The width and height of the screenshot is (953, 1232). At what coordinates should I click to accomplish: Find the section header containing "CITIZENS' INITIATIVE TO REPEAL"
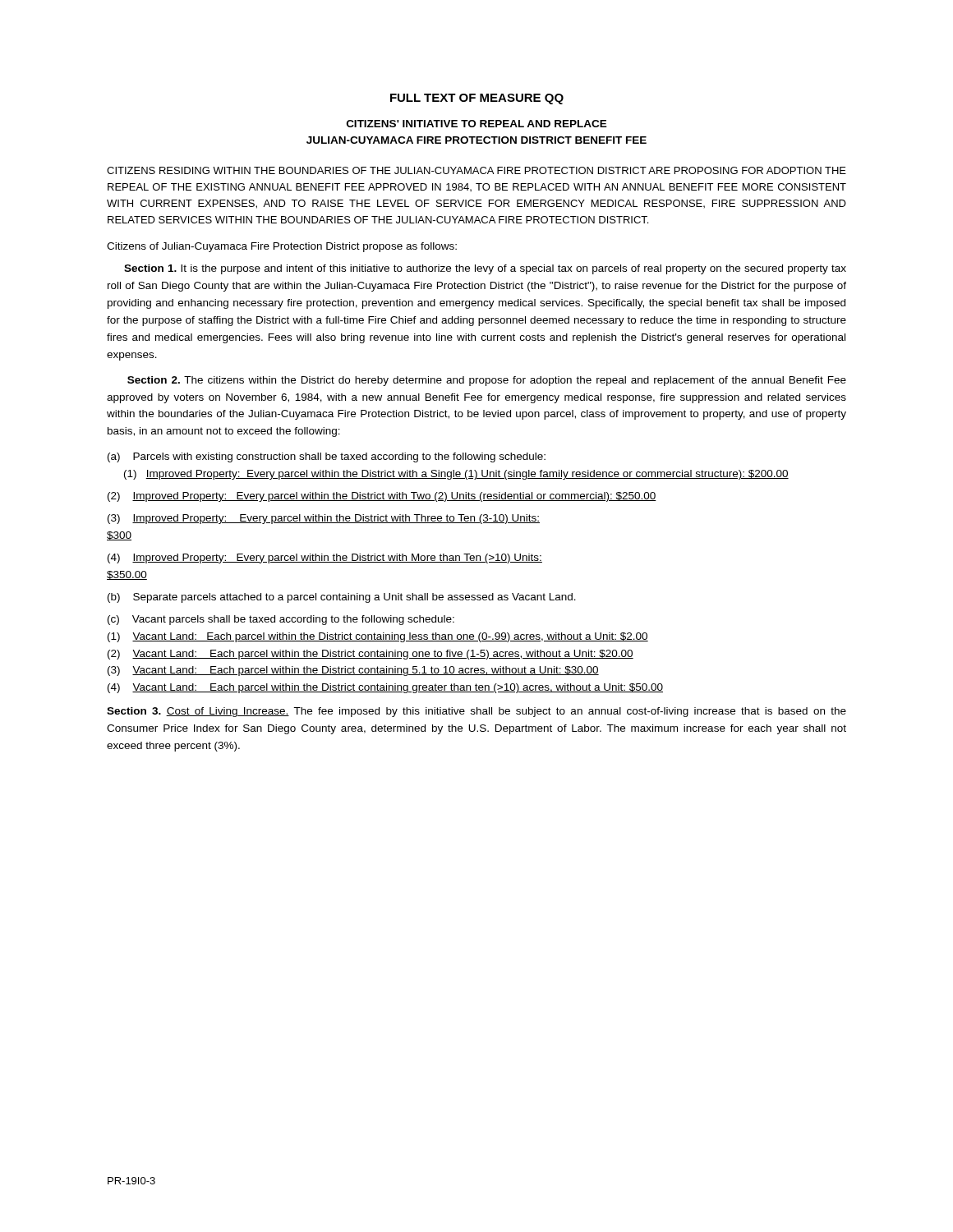tap(476, 132)
